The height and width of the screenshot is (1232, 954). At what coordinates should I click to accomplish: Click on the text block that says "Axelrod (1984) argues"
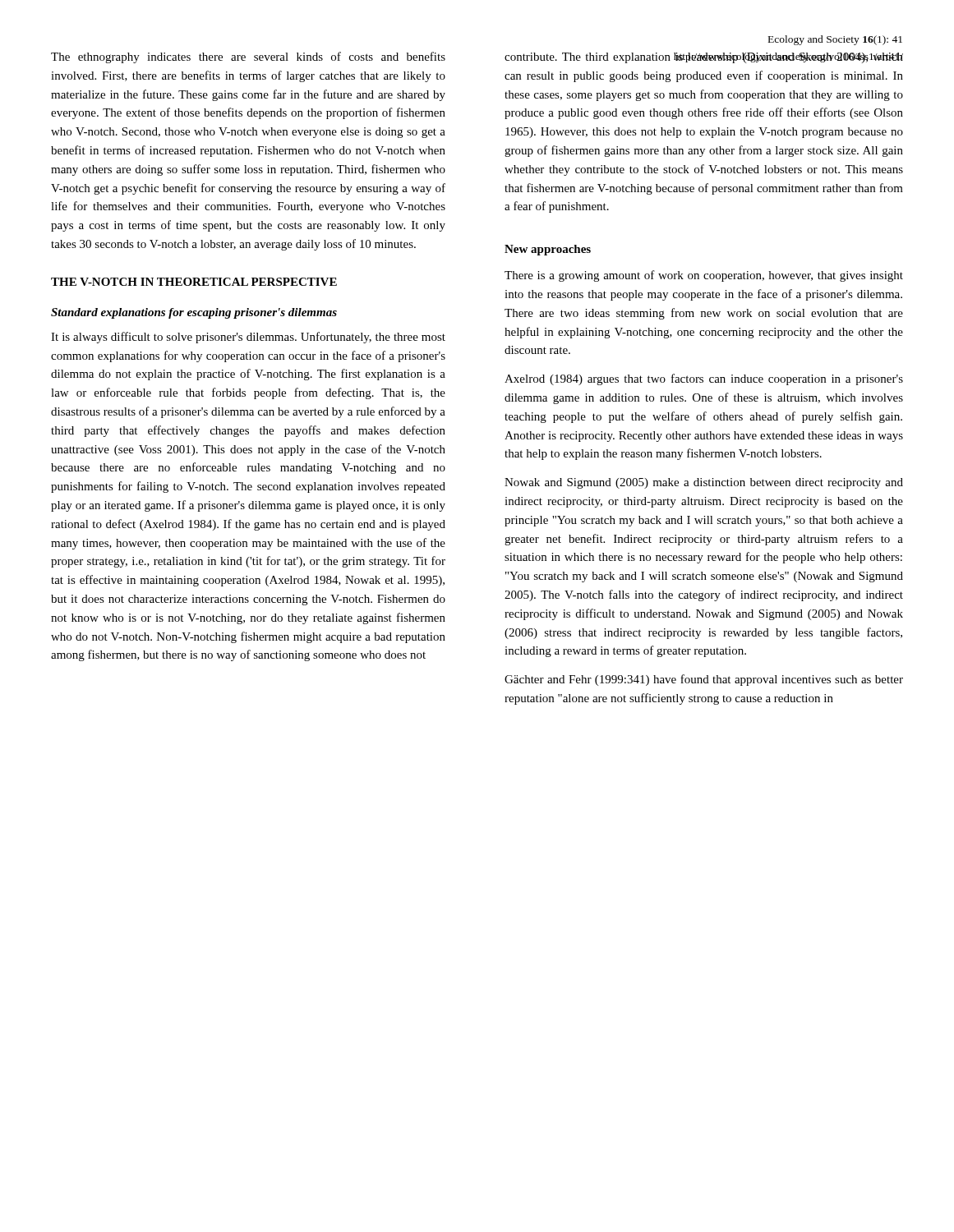(704, 416)
